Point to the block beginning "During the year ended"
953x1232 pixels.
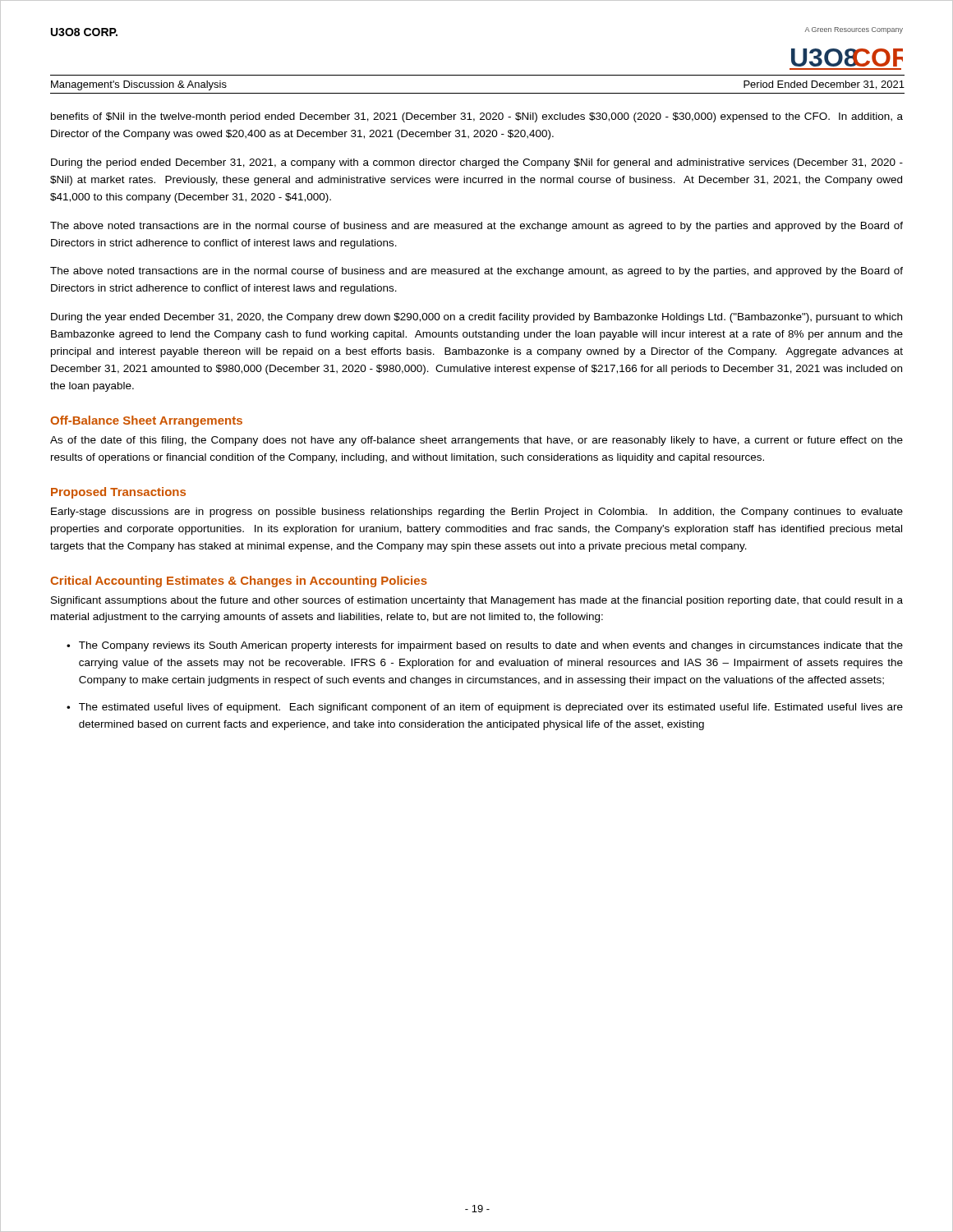pos(476,351)
